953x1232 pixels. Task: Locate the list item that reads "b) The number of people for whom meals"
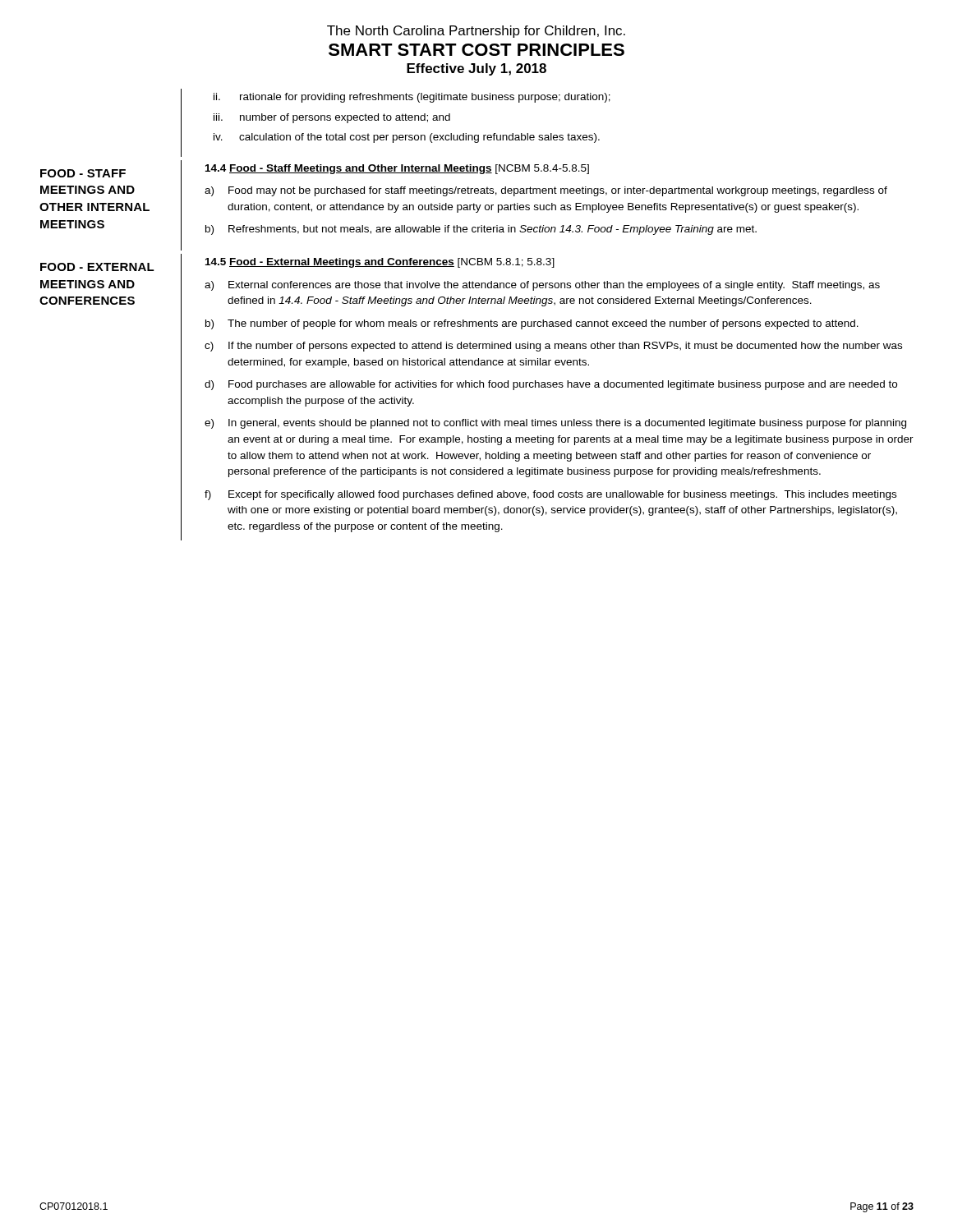[559, 323]
